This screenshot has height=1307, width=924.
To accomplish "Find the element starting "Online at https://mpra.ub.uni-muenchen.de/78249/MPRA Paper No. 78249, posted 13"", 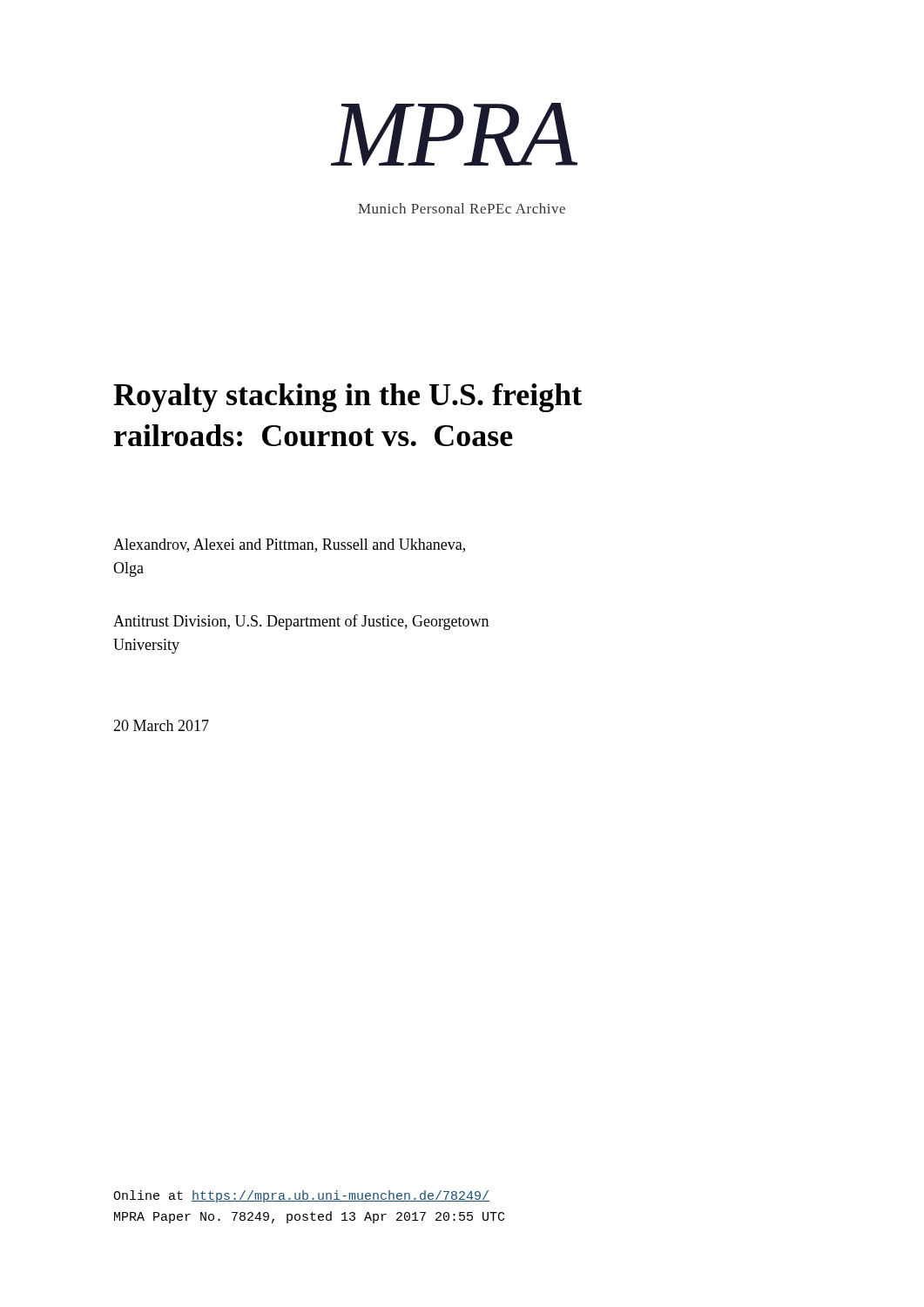I will click(418, 1208).
